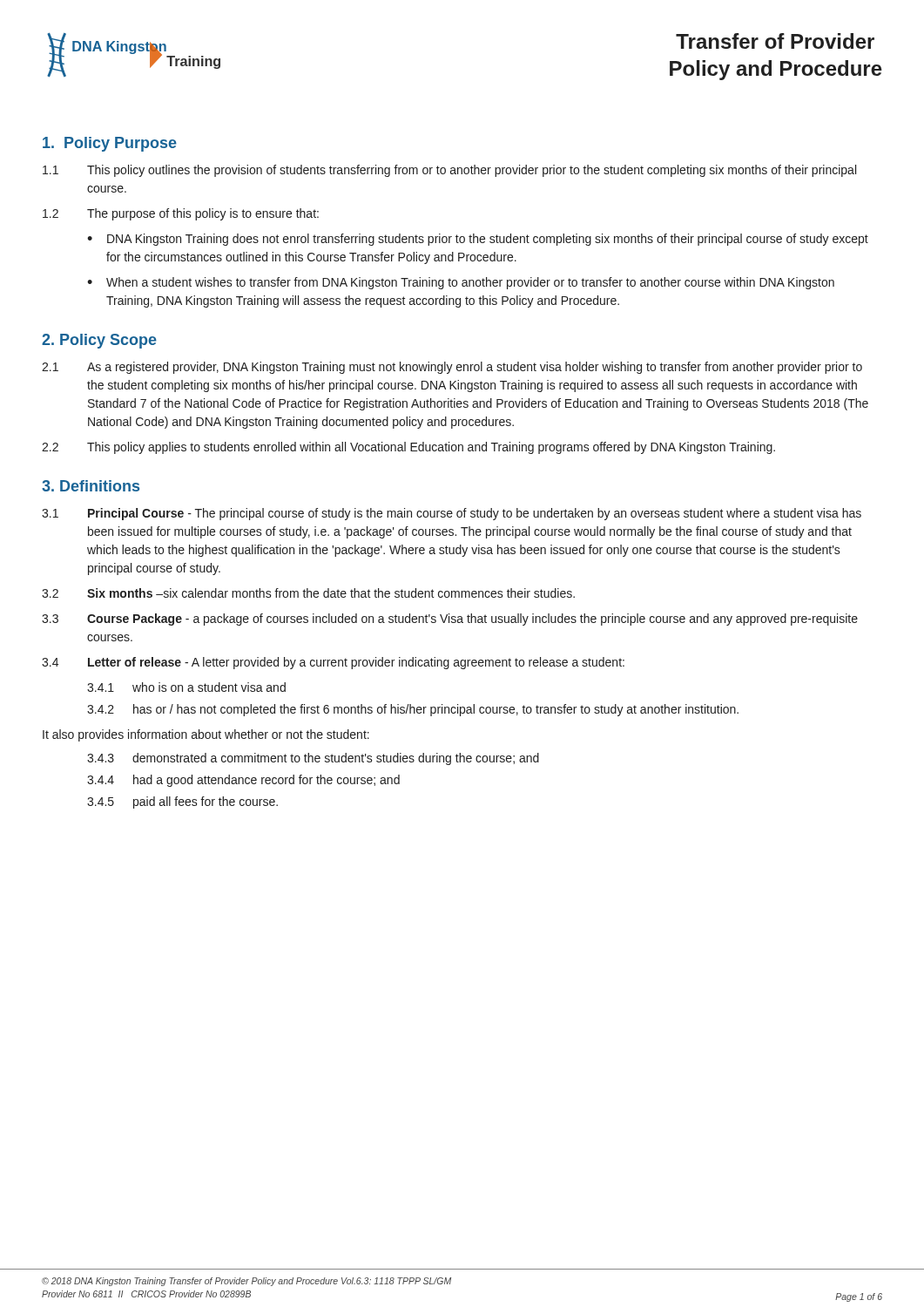The width and height of the screenshot is (924, 1307).
Task: Select the region starting "3. Definitions"
Action: [91, 486]
